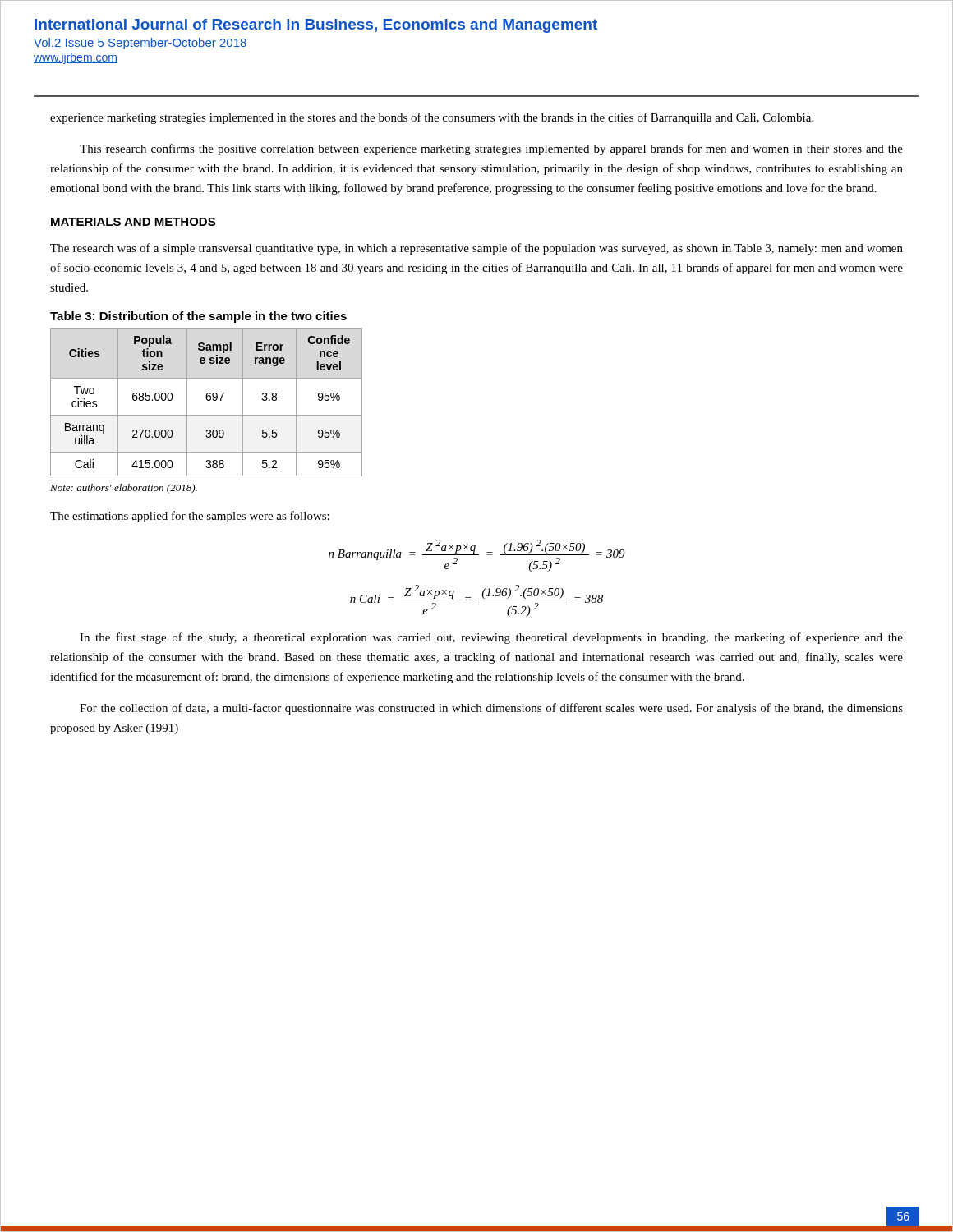The height and width of the screenshot is (1232, 953).
Task: Find the text starting "experience marketing strategies implemented in"
Action: (x=432, y=117)
